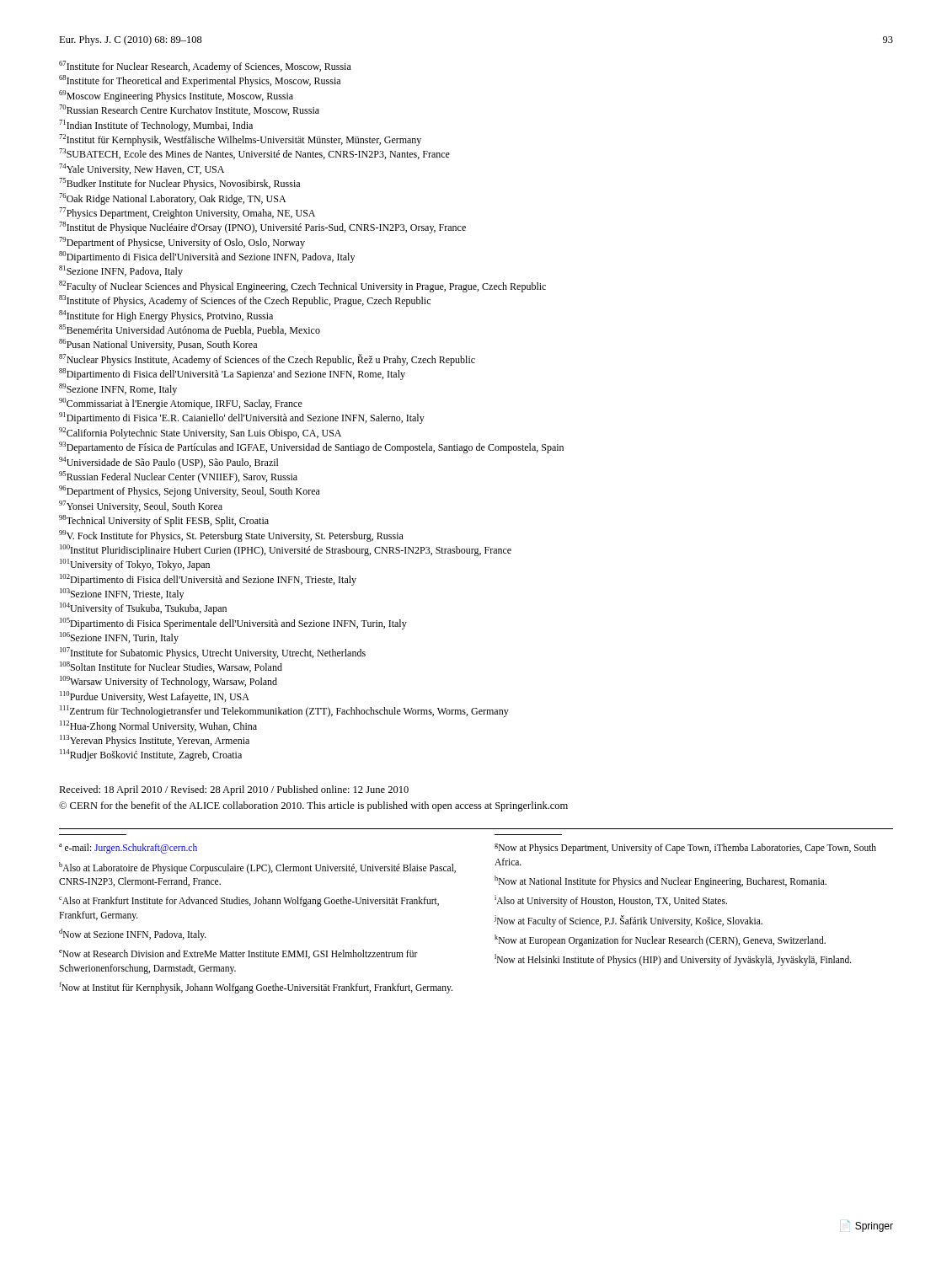Find the block starting "eNow at Research Division and"
This screenshot has height=1264, width=952.
point(238,960)
